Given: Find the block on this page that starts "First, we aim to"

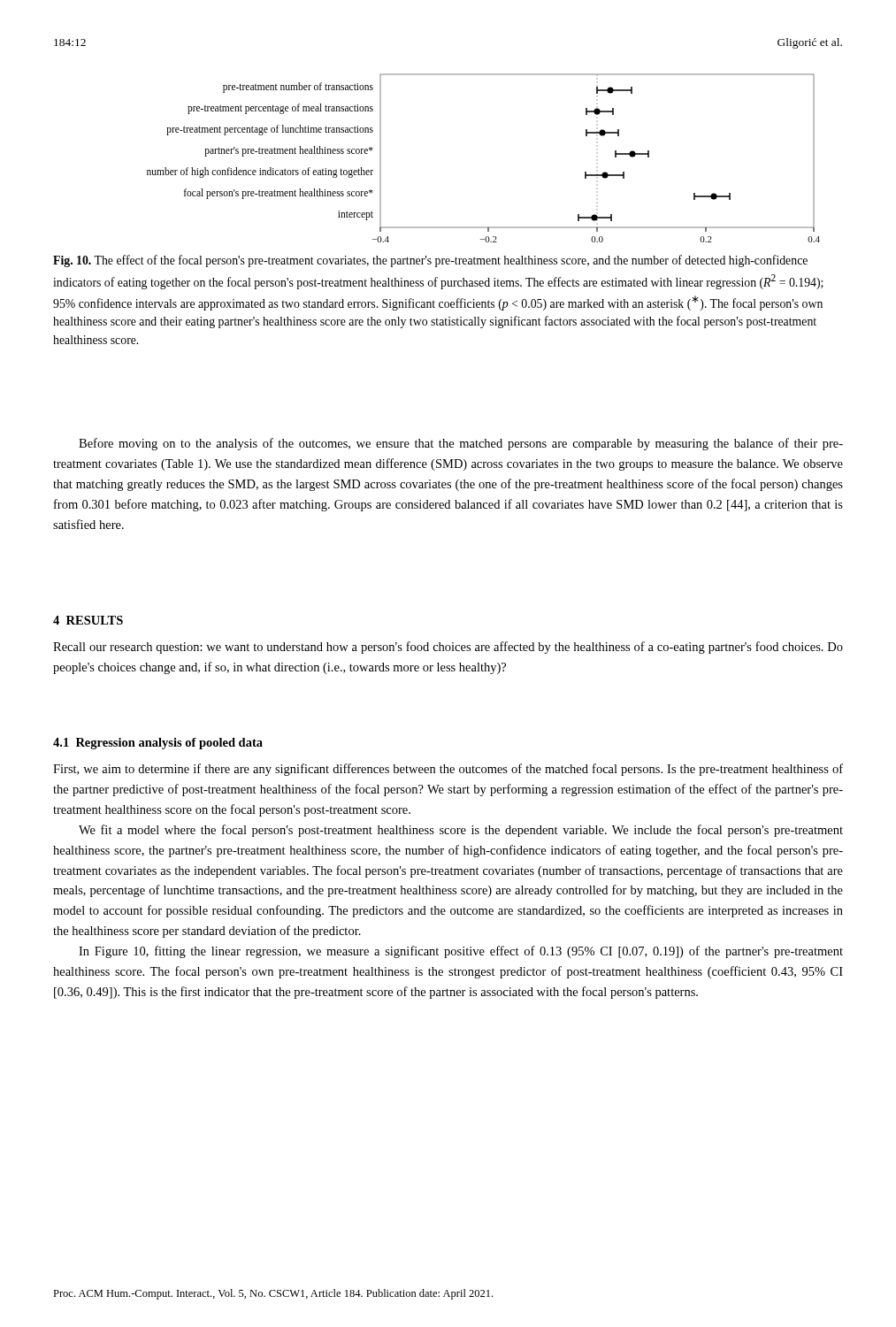Looking at the screenshot, I should click(x=448, y=881).
